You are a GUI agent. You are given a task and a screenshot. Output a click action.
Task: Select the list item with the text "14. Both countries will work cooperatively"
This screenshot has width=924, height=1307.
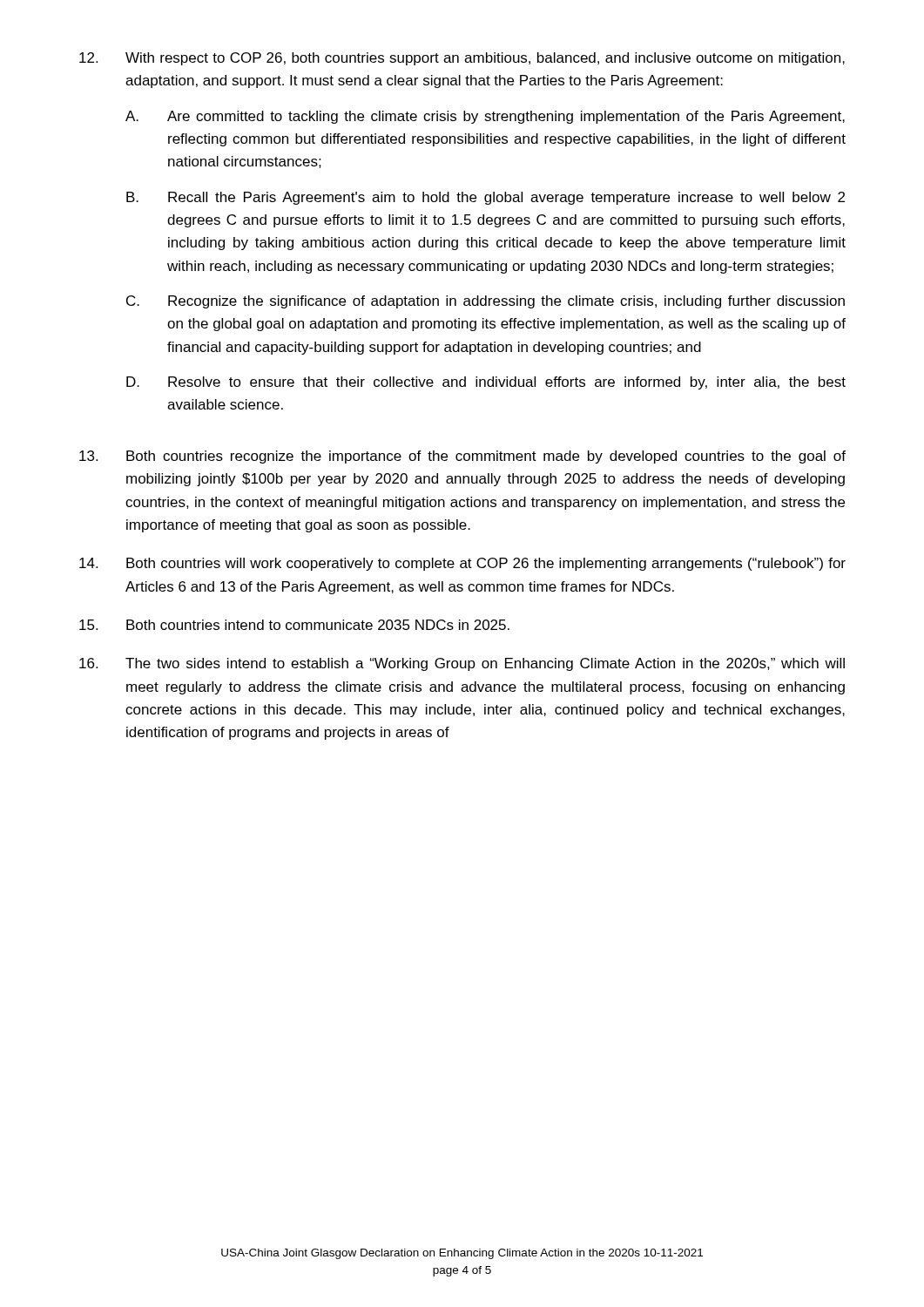[462, 576]
